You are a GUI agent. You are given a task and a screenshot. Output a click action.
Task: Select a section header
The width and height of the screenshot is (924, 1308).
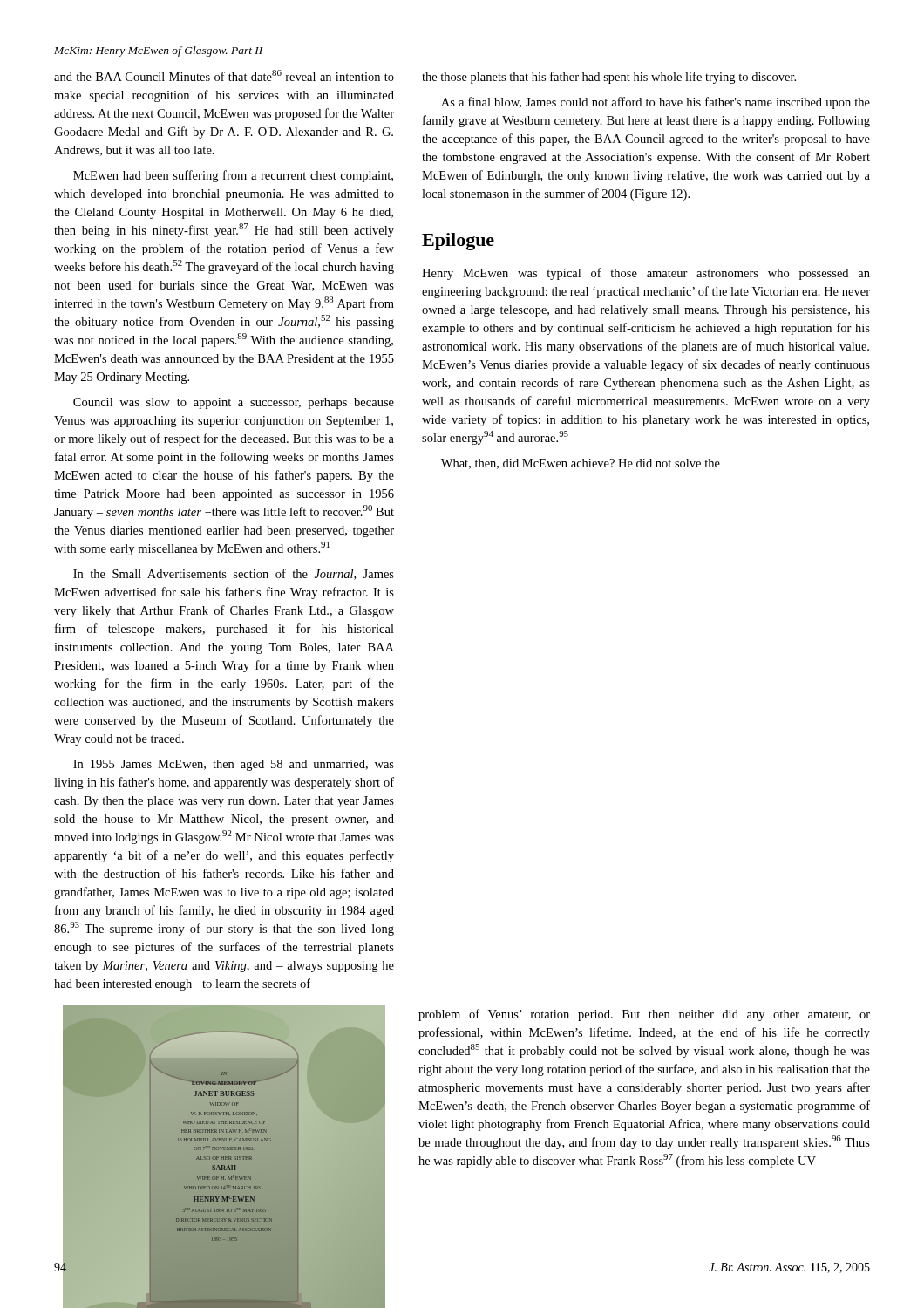point(458,239)
